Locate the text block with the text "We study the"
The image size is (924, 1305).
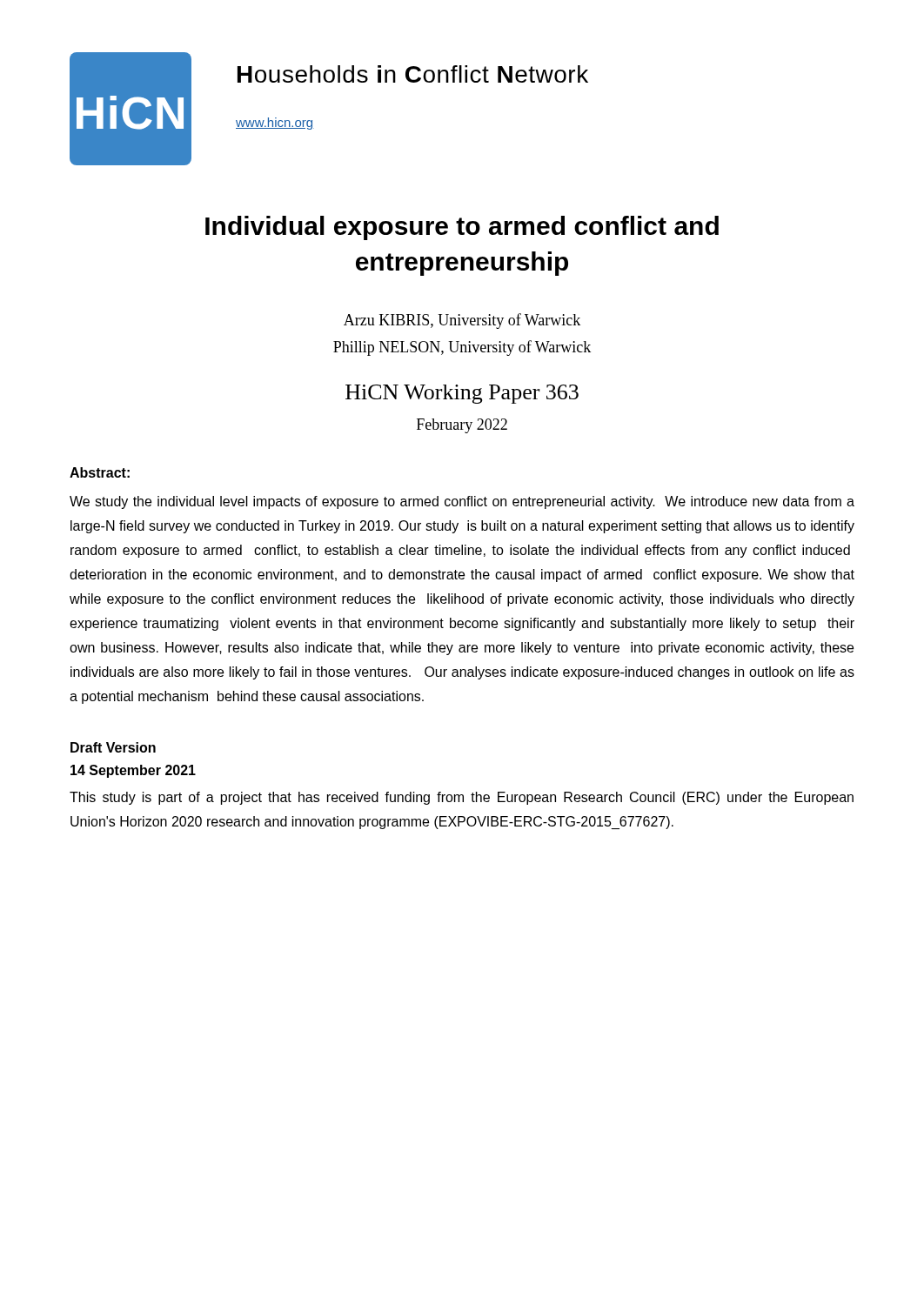(x=462, y=599)
